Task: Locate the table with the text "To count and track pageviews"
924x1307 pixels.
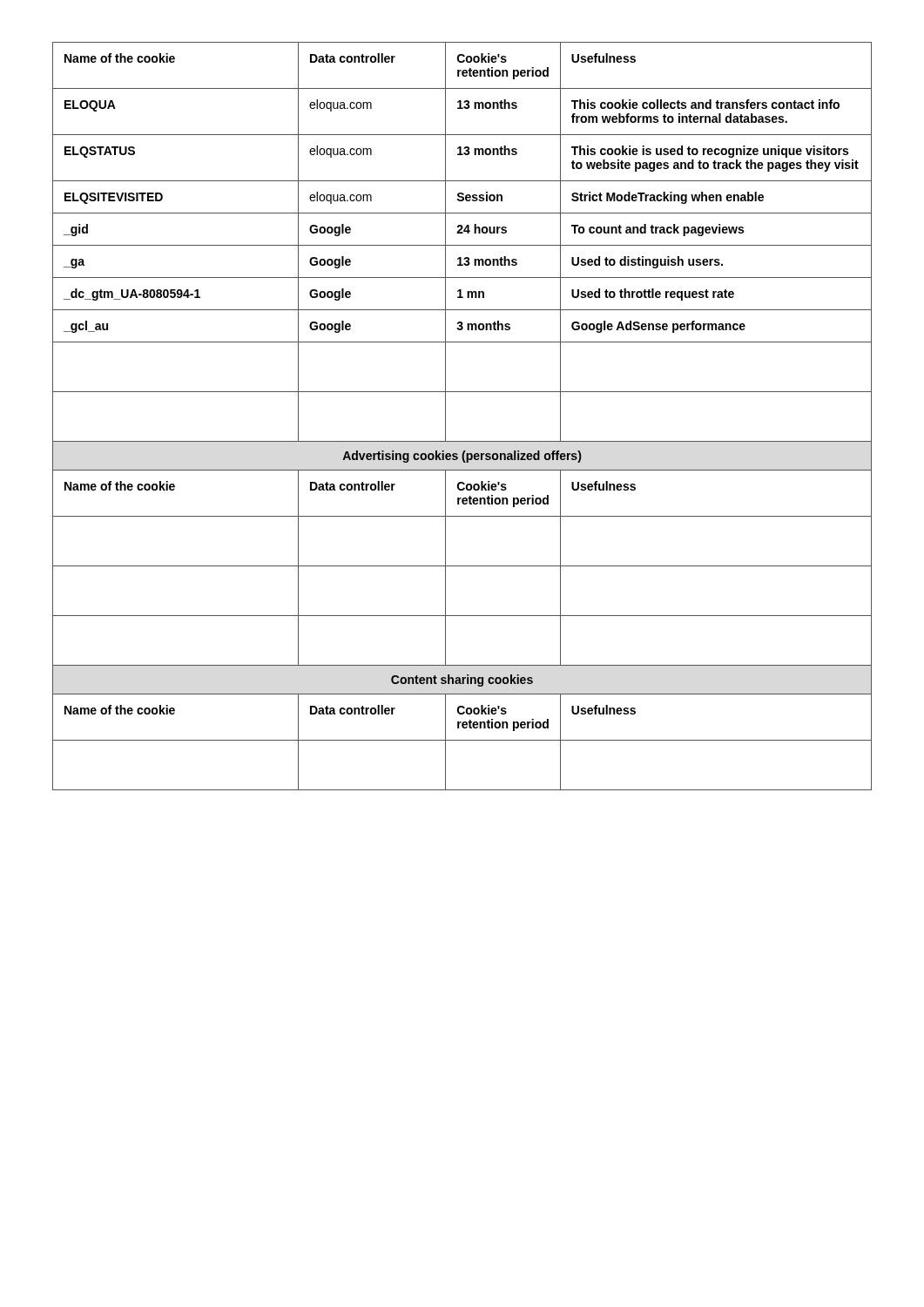Action: (462, 416)
